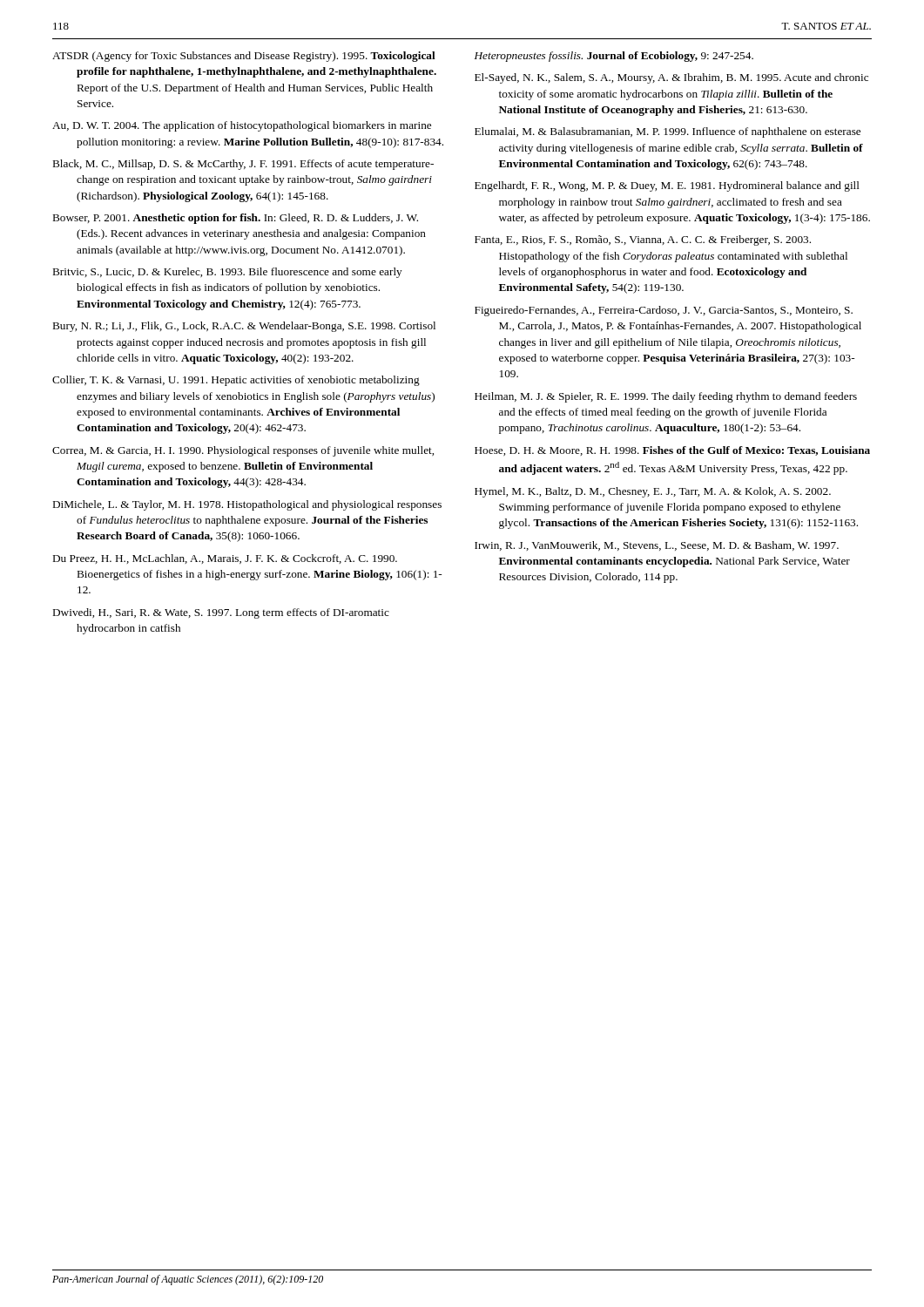This screenshot has height=1307, width=924.
Task: Select the list item containing "Heteropneustes fossilis. Journal of Ecobiology, 9: 247-254."
Action: pos(614,55)
